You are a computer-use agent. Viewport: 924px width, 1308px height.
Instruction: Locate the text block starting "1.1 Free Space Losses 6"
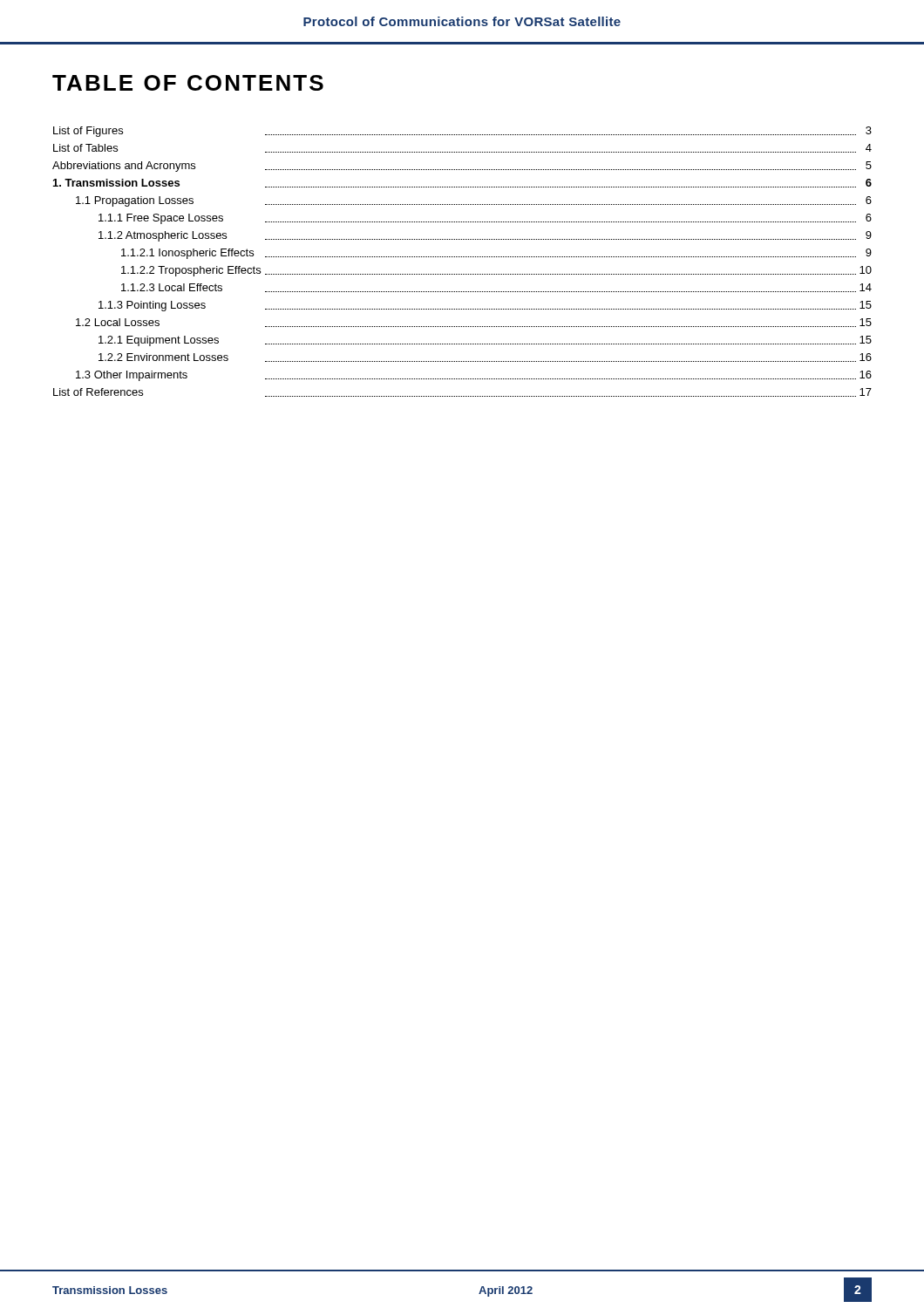point(462,217)
